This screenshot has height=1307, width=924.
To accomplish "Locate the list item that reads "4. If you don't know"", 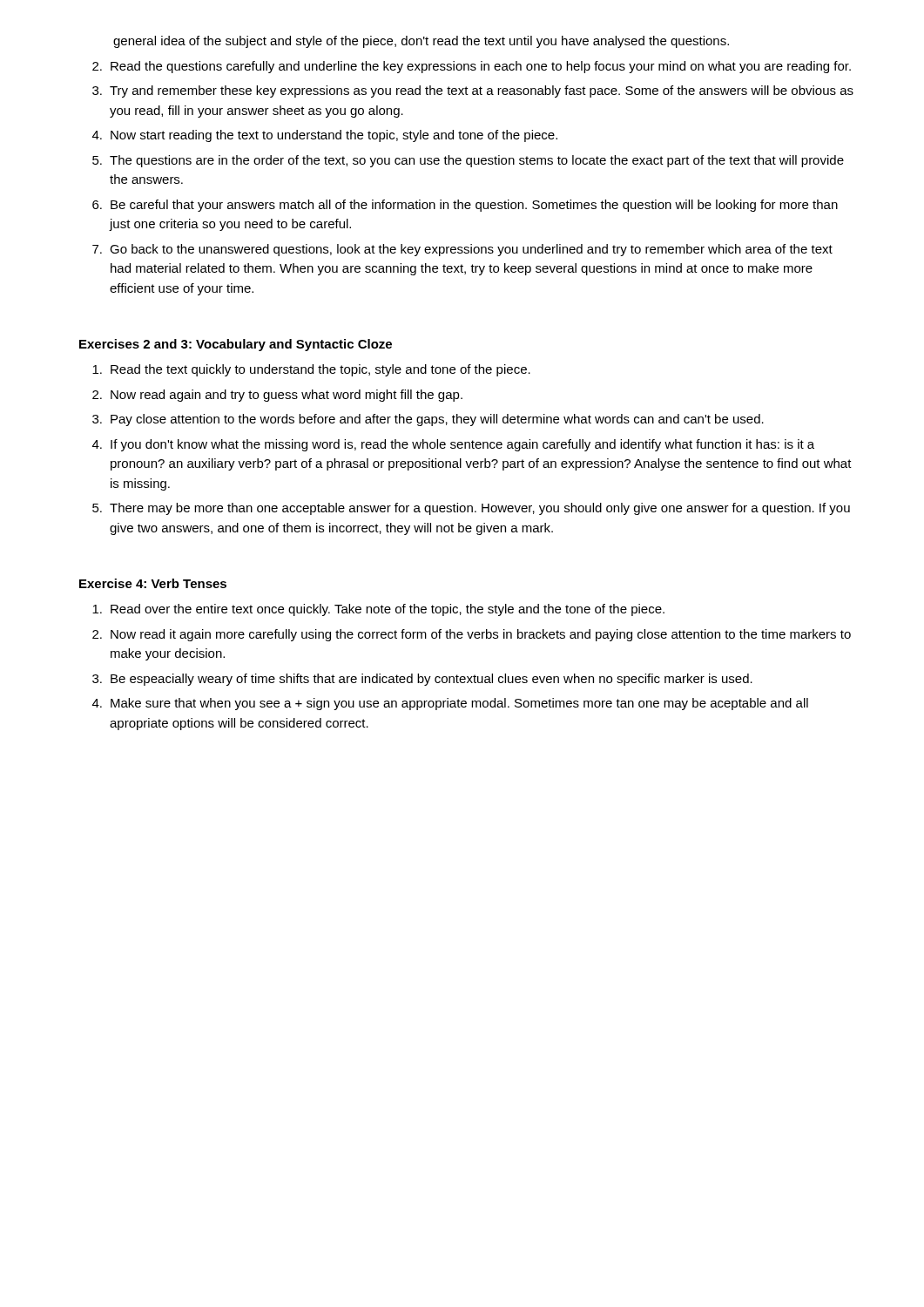I will tap(466, 464).
